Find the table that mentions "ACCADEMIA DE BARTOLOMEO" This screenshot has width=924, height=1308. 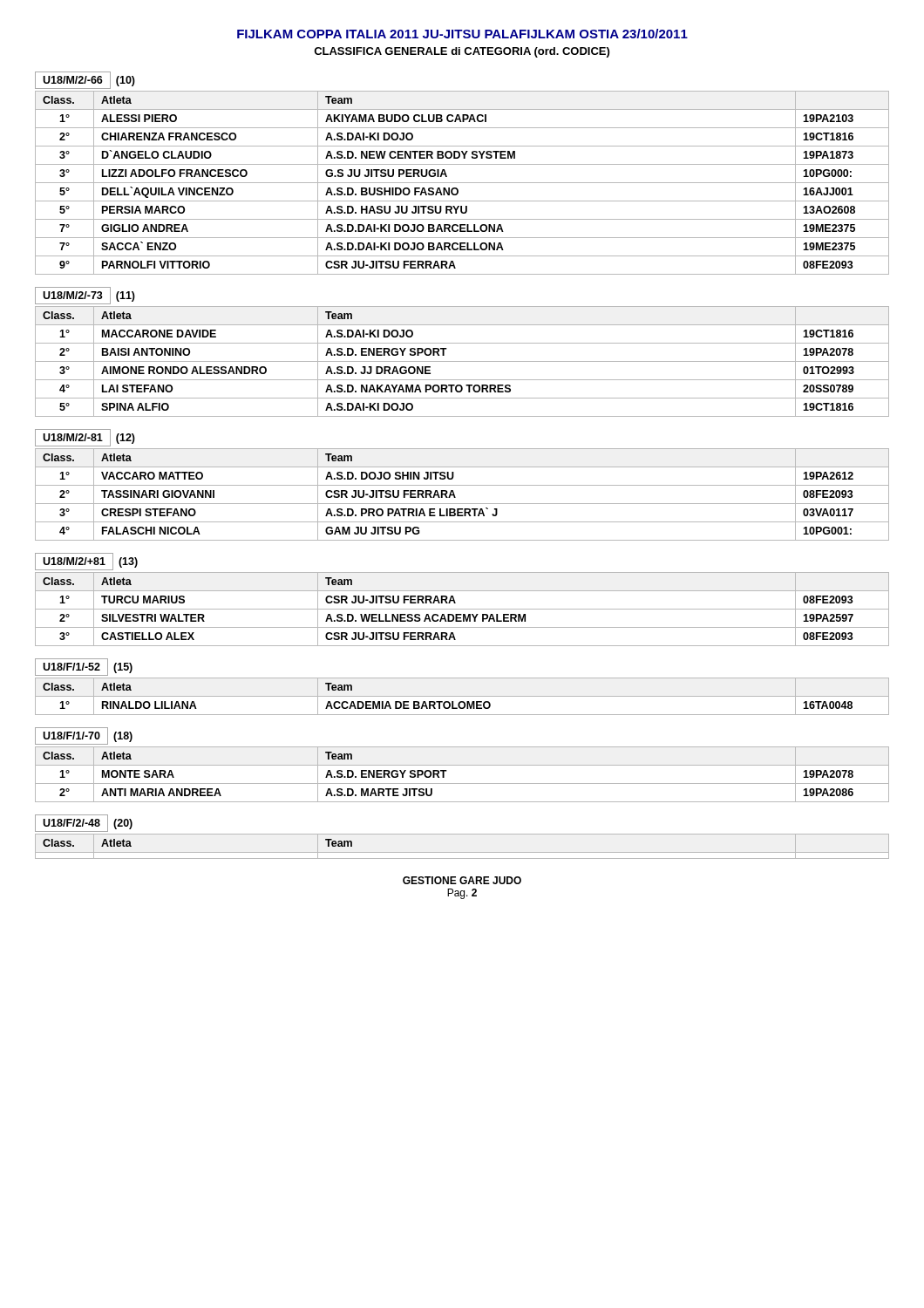coord(462,687)
